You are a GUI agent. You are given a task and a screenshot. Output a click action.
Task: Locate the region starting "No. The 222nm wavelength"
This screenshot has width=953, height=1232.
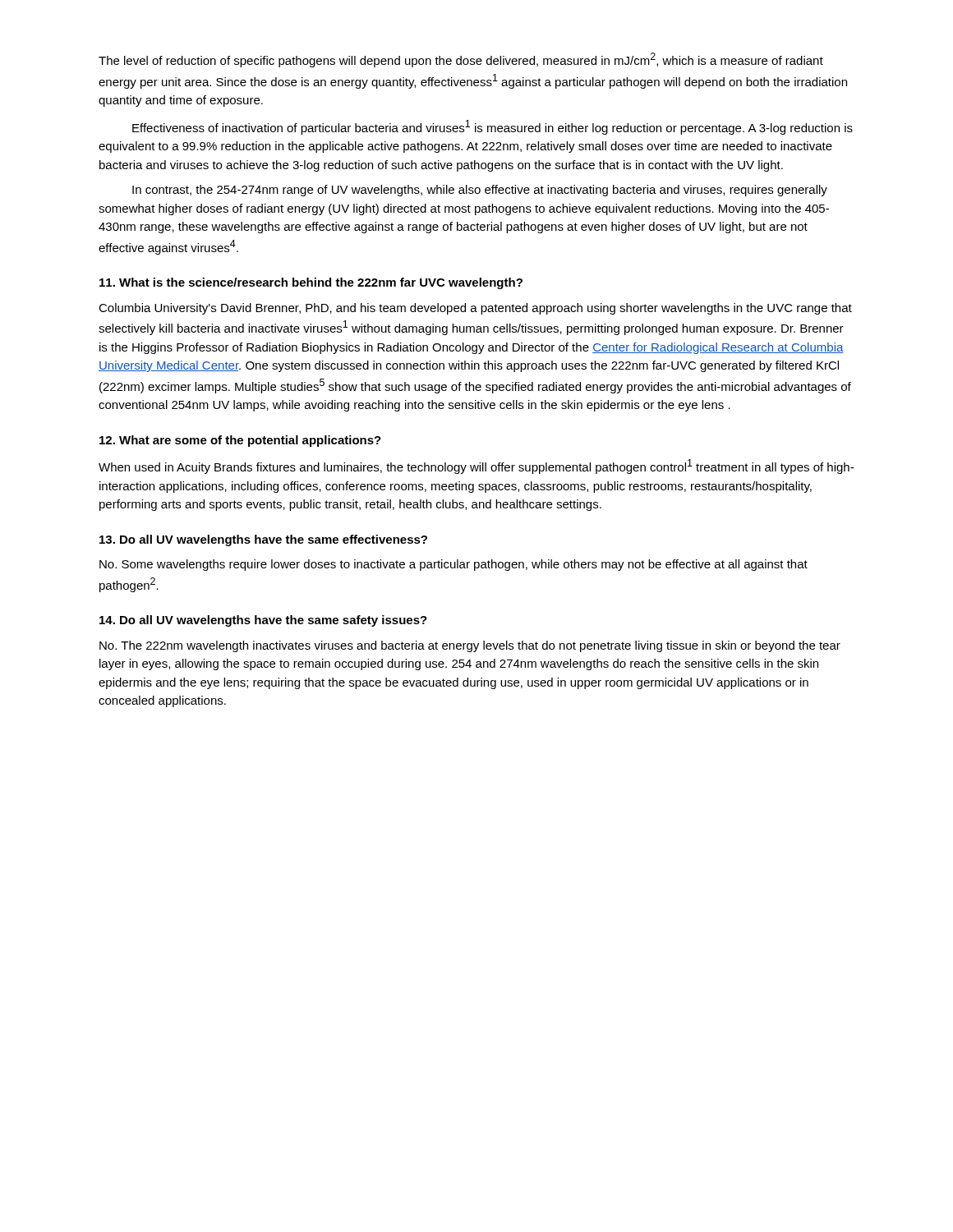[476, 673]
